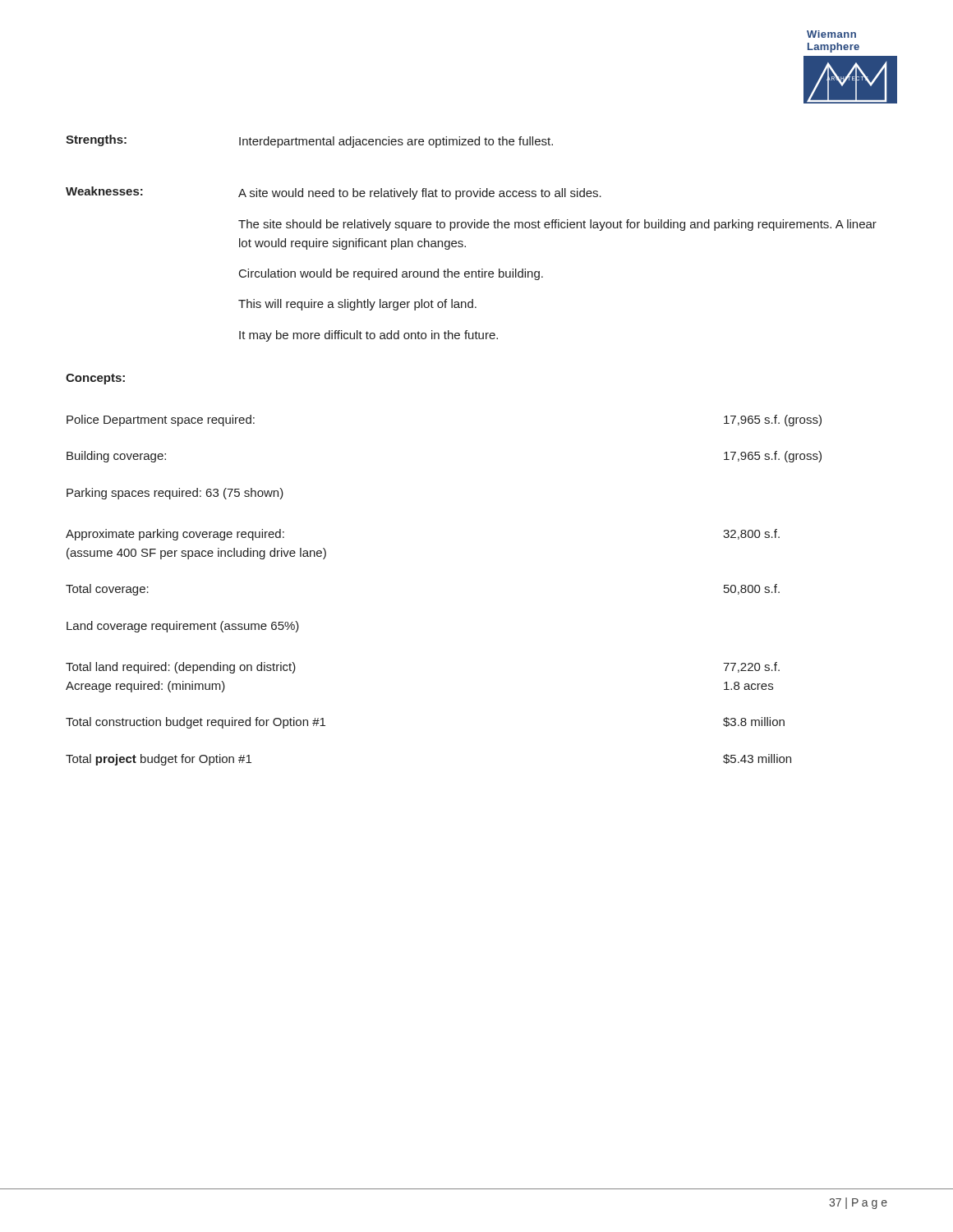Find the block on this page that starts "Total construction budget"
Screen dimensions: 1232x953
click(x=198, y=722)
